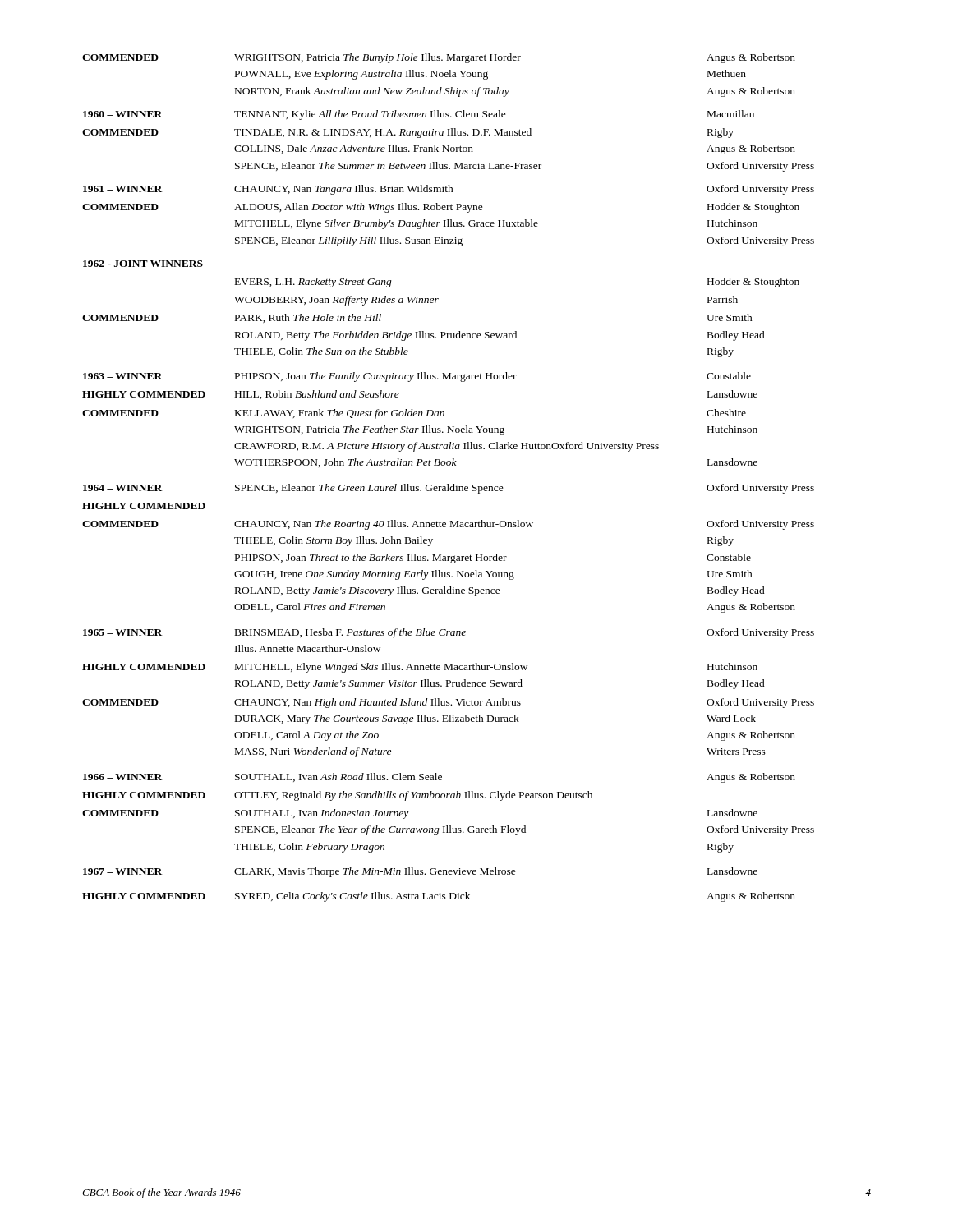953x1232 pixels.
Task: Click the passage that begins "1960 – WINNER TENNANT, Kylie"
Action: click(476, 114)
